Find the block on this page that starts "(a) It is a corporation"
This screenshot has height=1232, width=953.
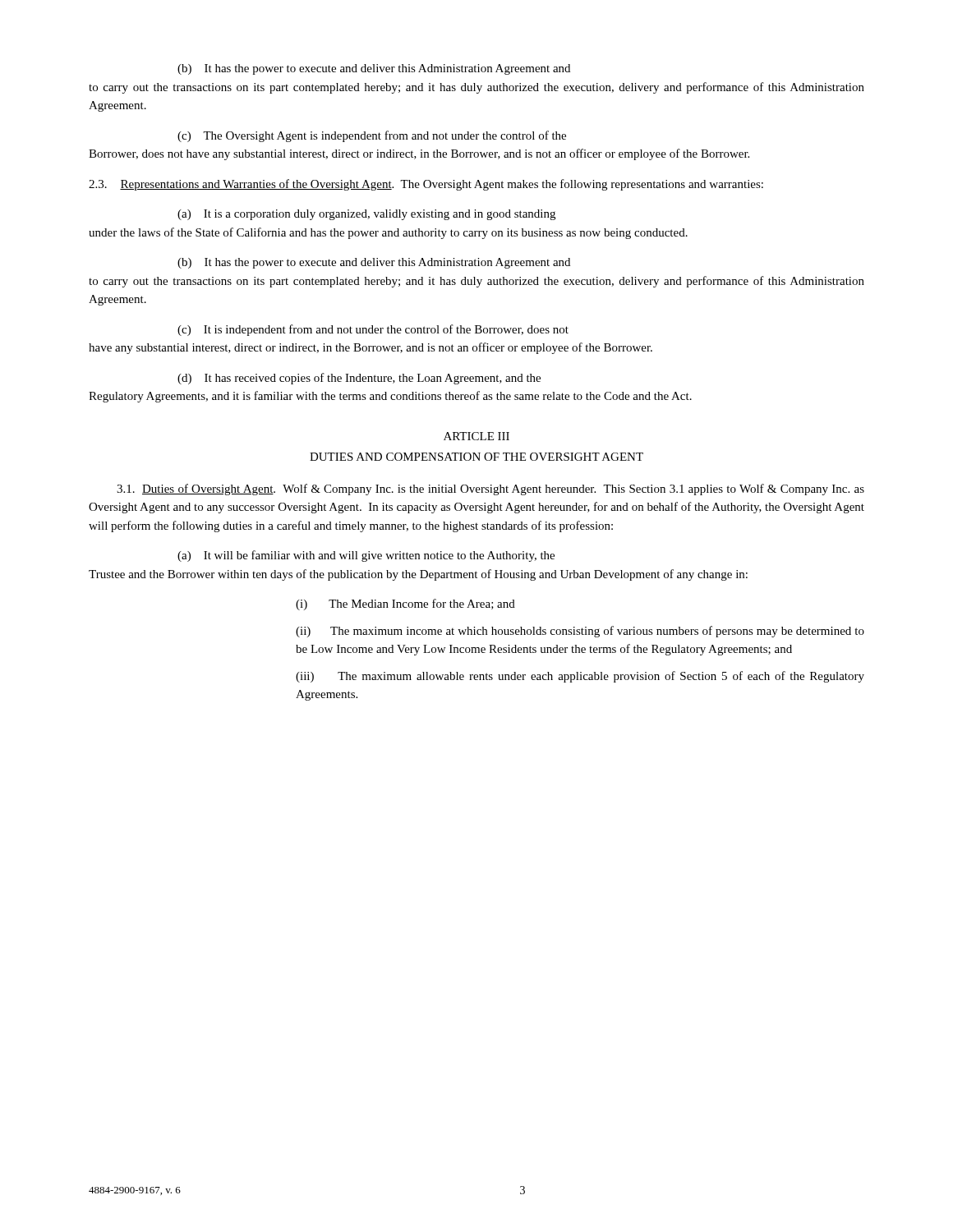coord(476,222)
